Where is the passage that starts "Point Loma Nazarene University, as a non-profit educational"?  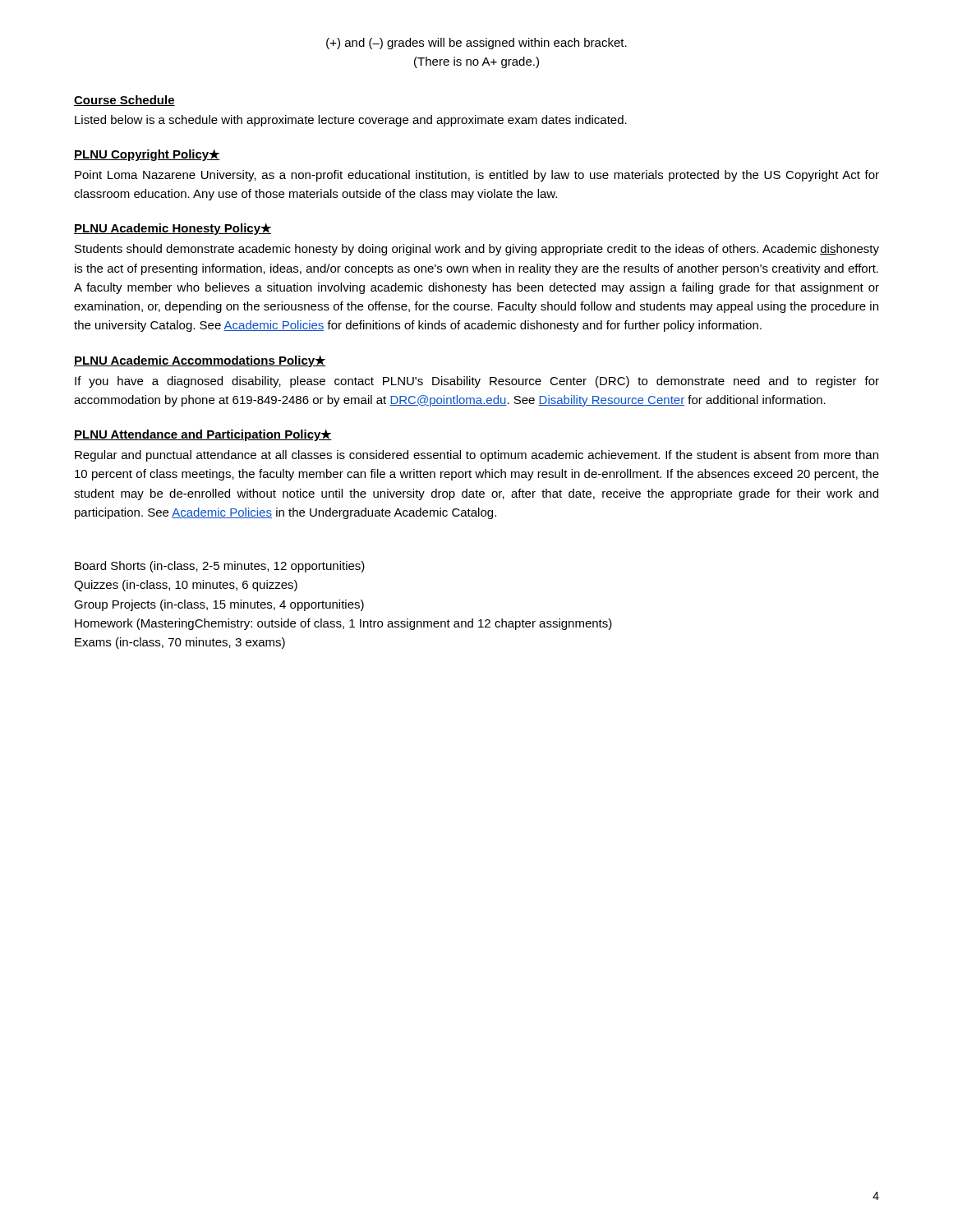tap(476, 184)
